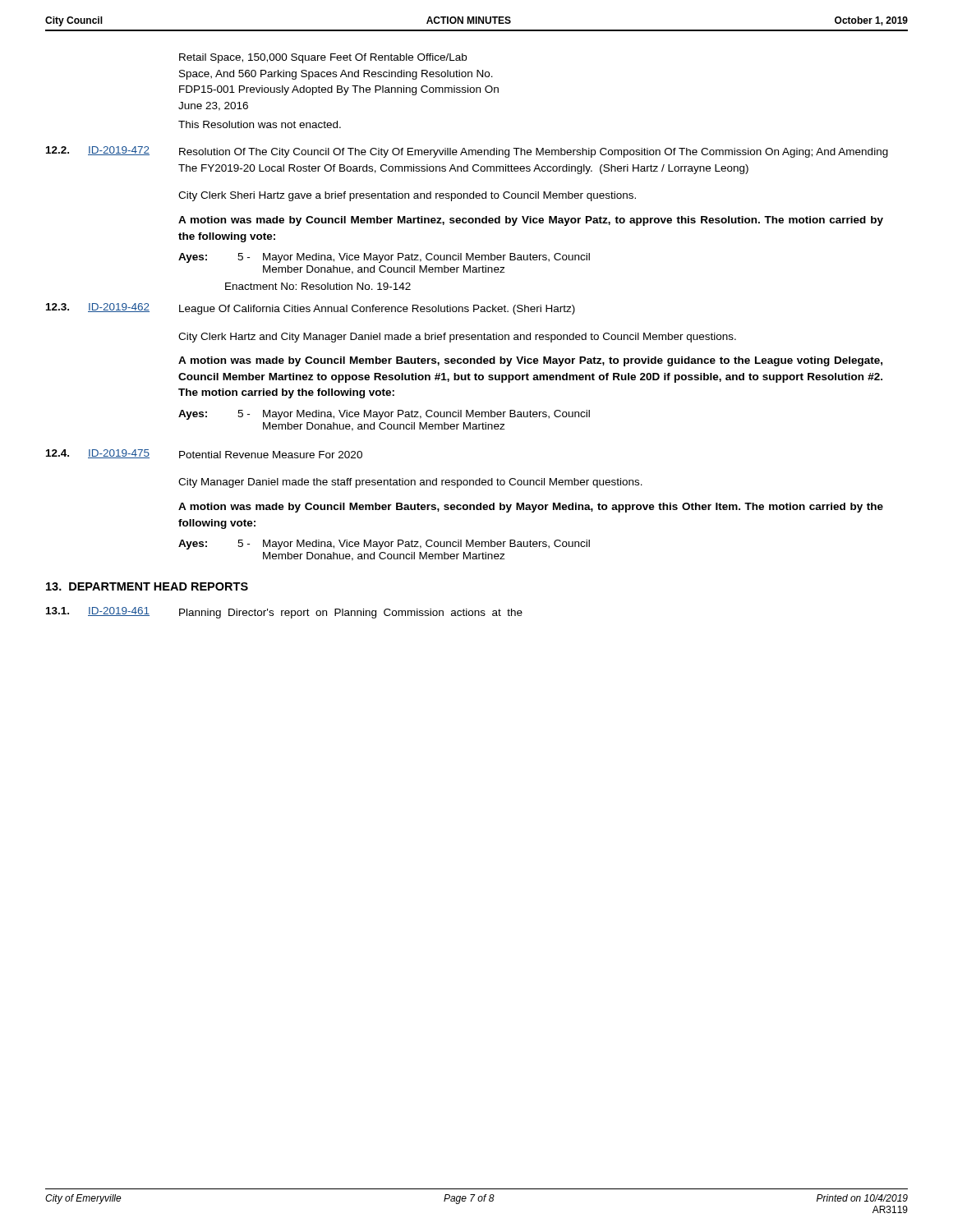Select the text block with the text "City Manager Daniel made the staff"
The image size is (953, 1232).
click(x=411, y=482)
